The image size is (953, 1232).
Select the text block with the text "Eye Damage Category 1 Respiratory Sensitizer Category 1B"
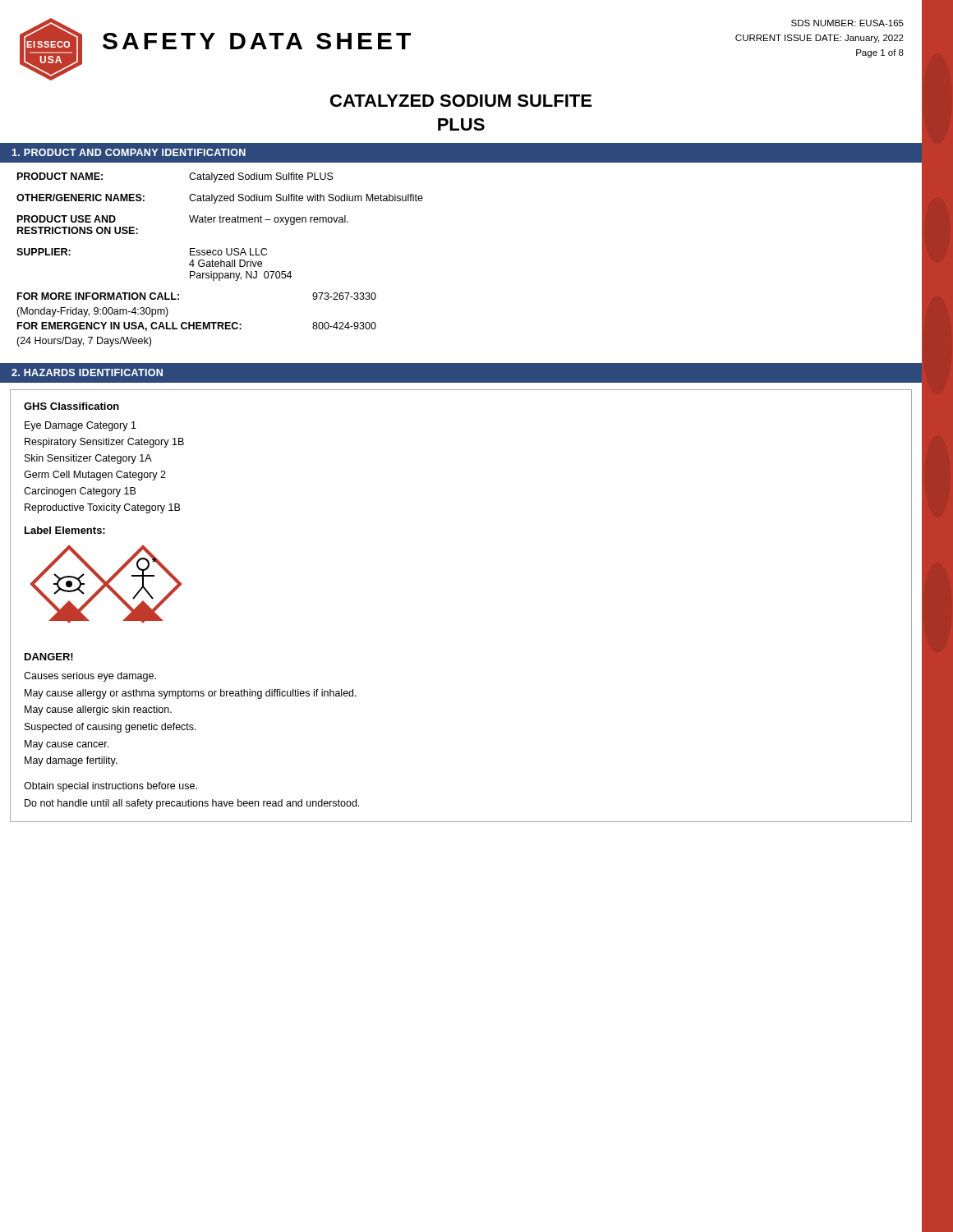pyautogui.click(x=104, y=467)
